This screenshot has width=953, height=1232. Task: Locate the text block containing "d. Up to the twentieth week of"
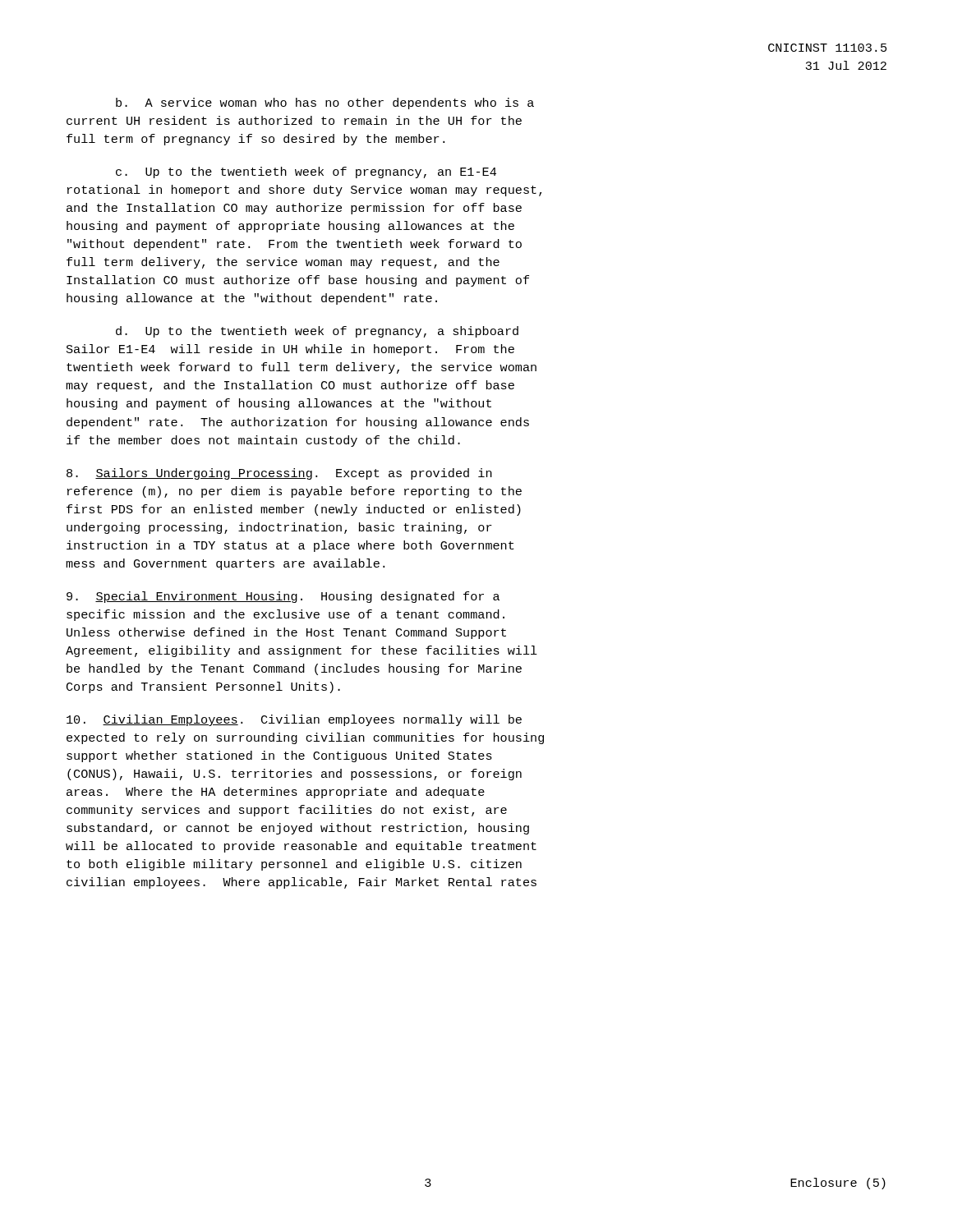tap(302, 386)
